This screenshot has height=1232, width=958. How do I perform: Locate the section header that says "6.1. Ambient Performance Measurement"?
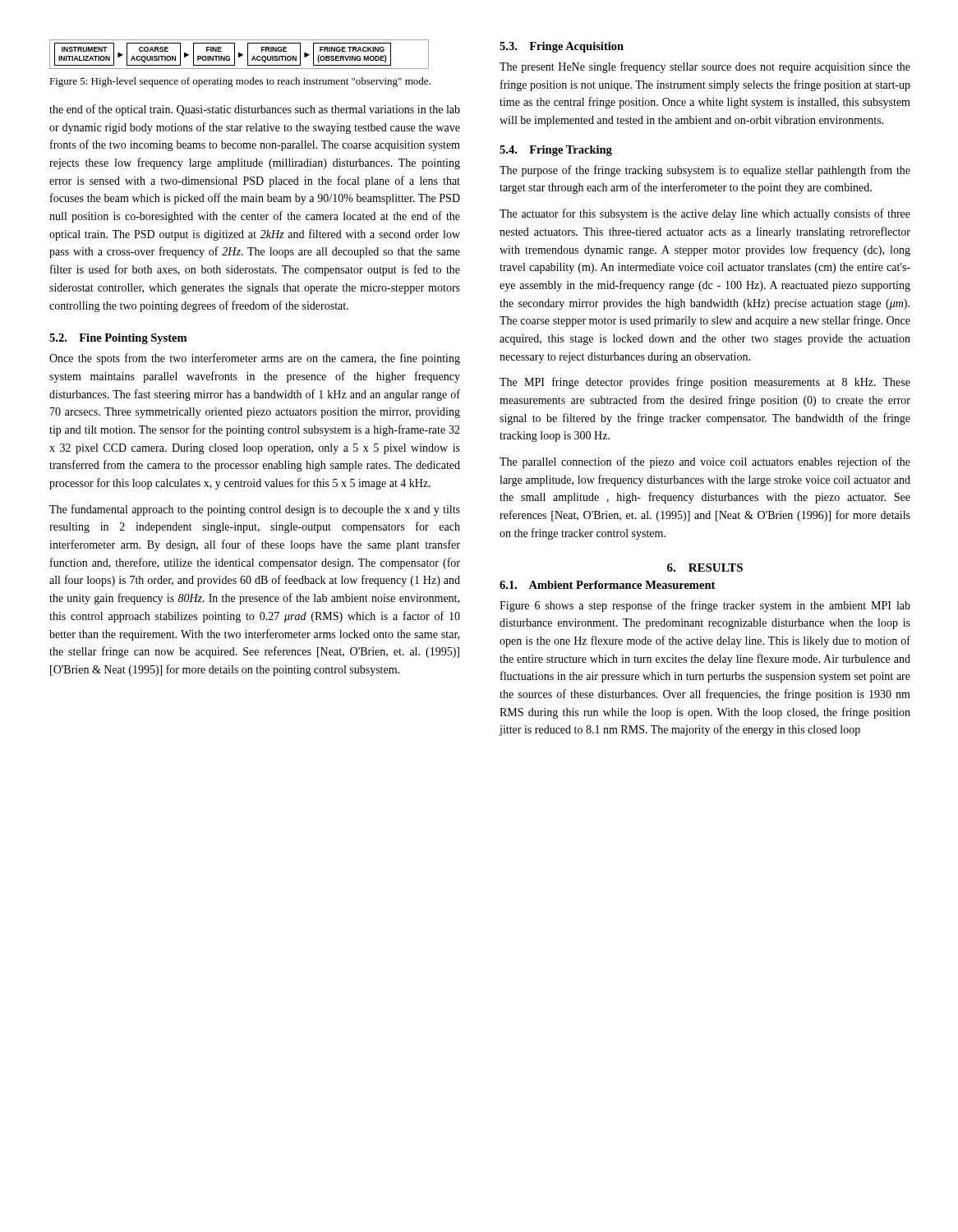[x=607, y=584]
